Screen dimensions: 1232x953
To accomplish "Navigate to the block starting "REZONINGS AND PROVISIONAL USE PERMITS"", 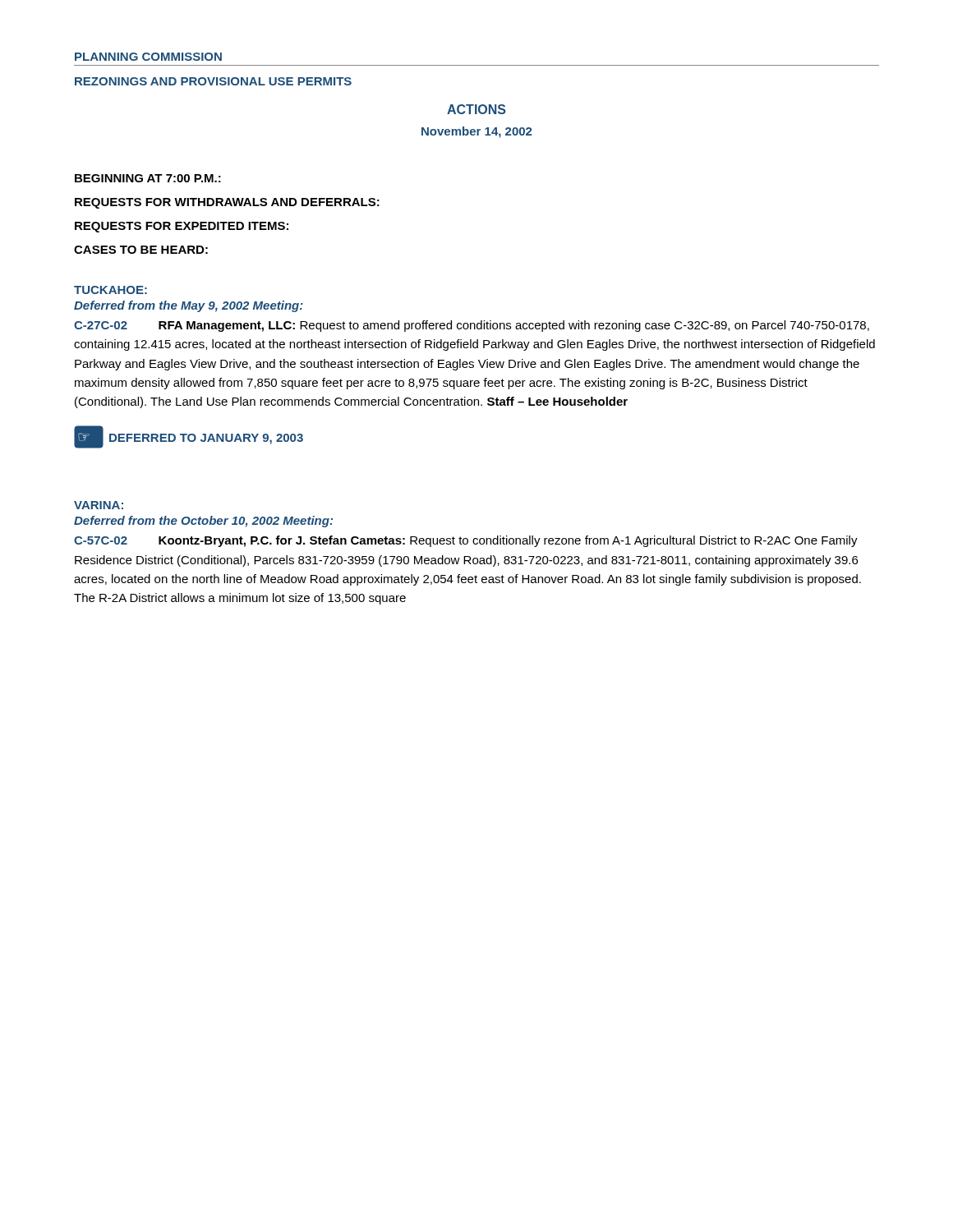I will coord(213,81).
